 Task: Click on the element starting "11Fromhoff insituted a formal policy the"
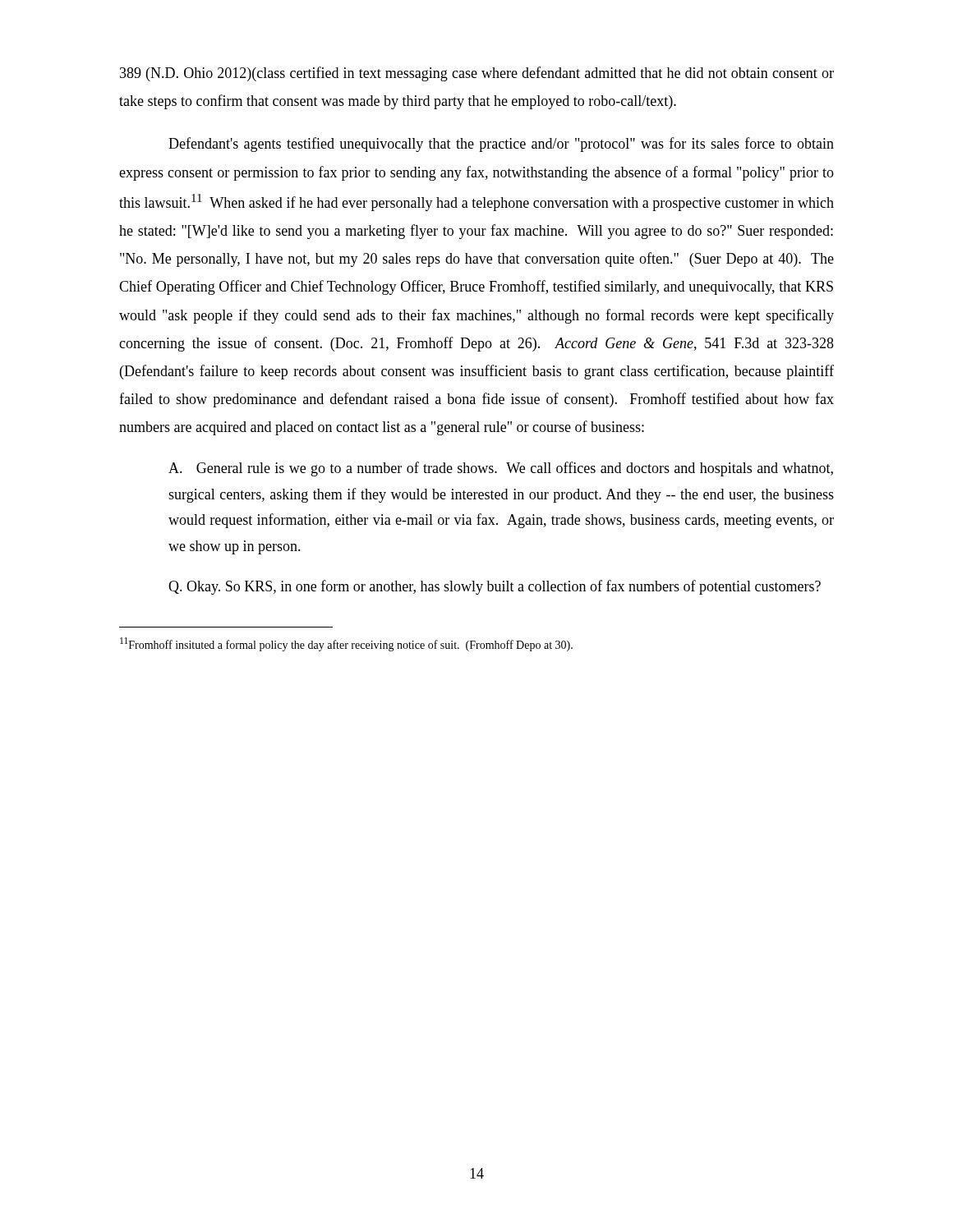tap(346, 643)
